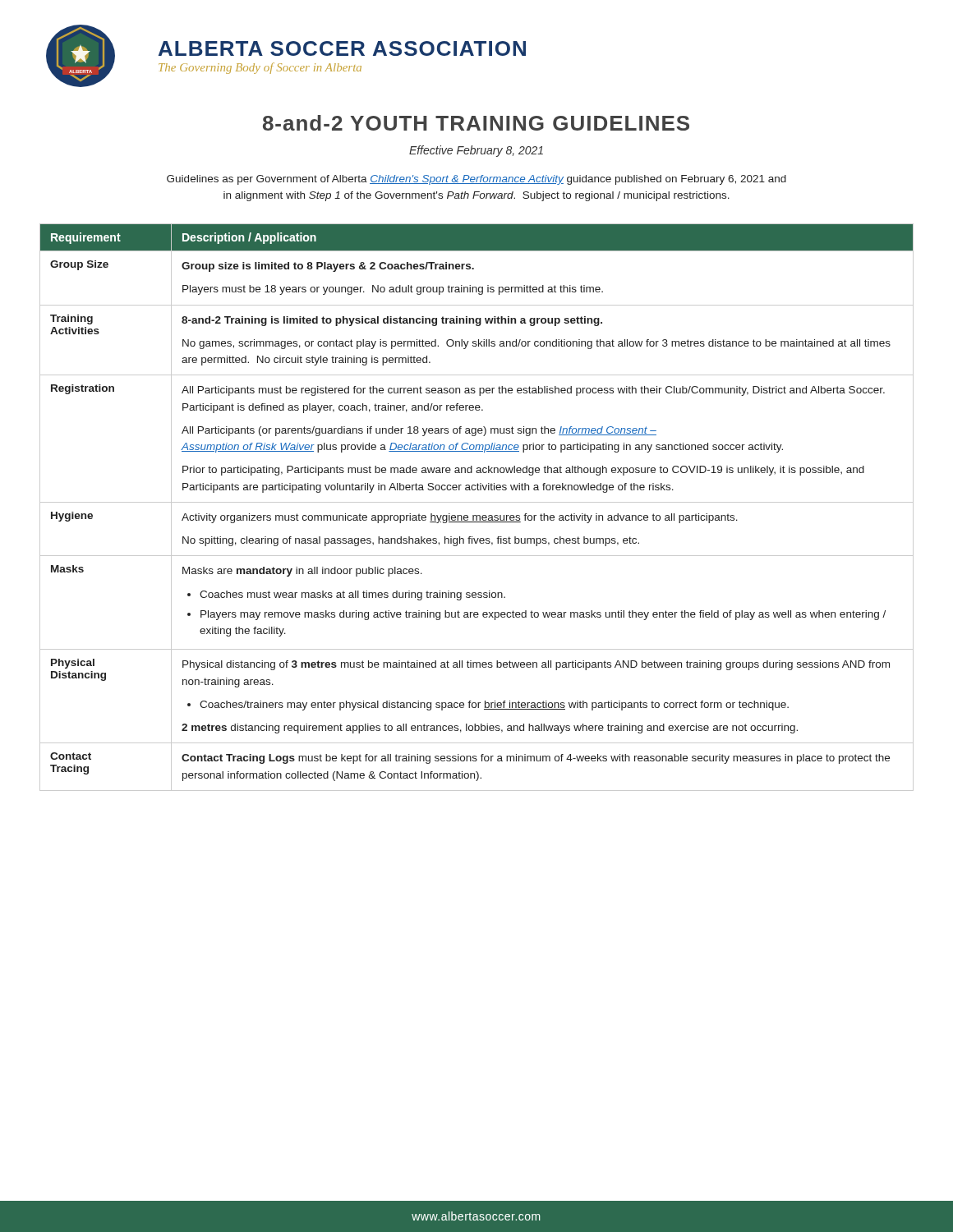The width and height of the screenshot is (953, 1232).
Task: Find the text block that says "Guidelines as per"
Action: (476, 187)
